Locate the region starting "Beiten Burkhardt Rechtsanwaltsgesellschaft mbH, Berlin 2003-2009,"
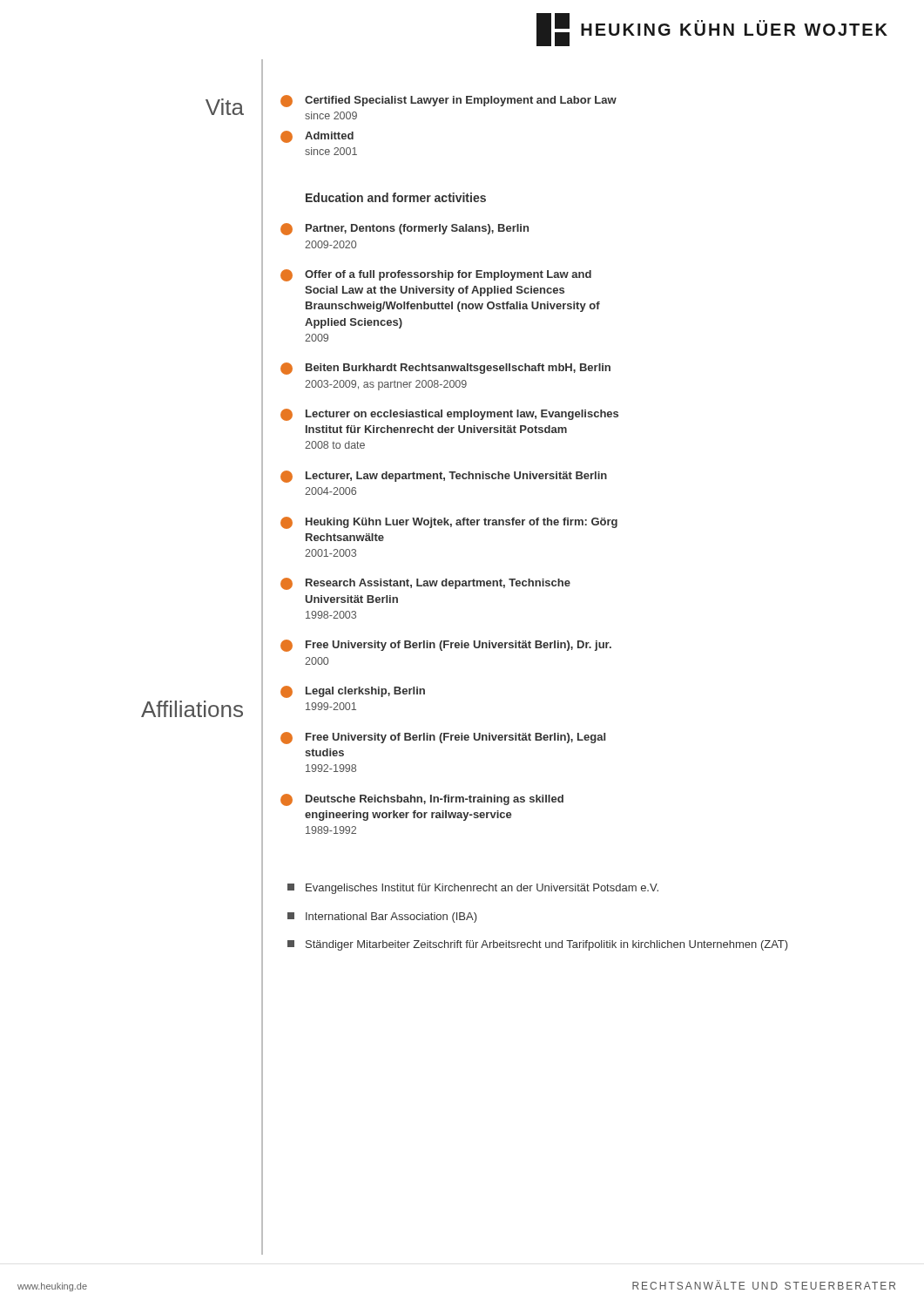 [584, 376]
